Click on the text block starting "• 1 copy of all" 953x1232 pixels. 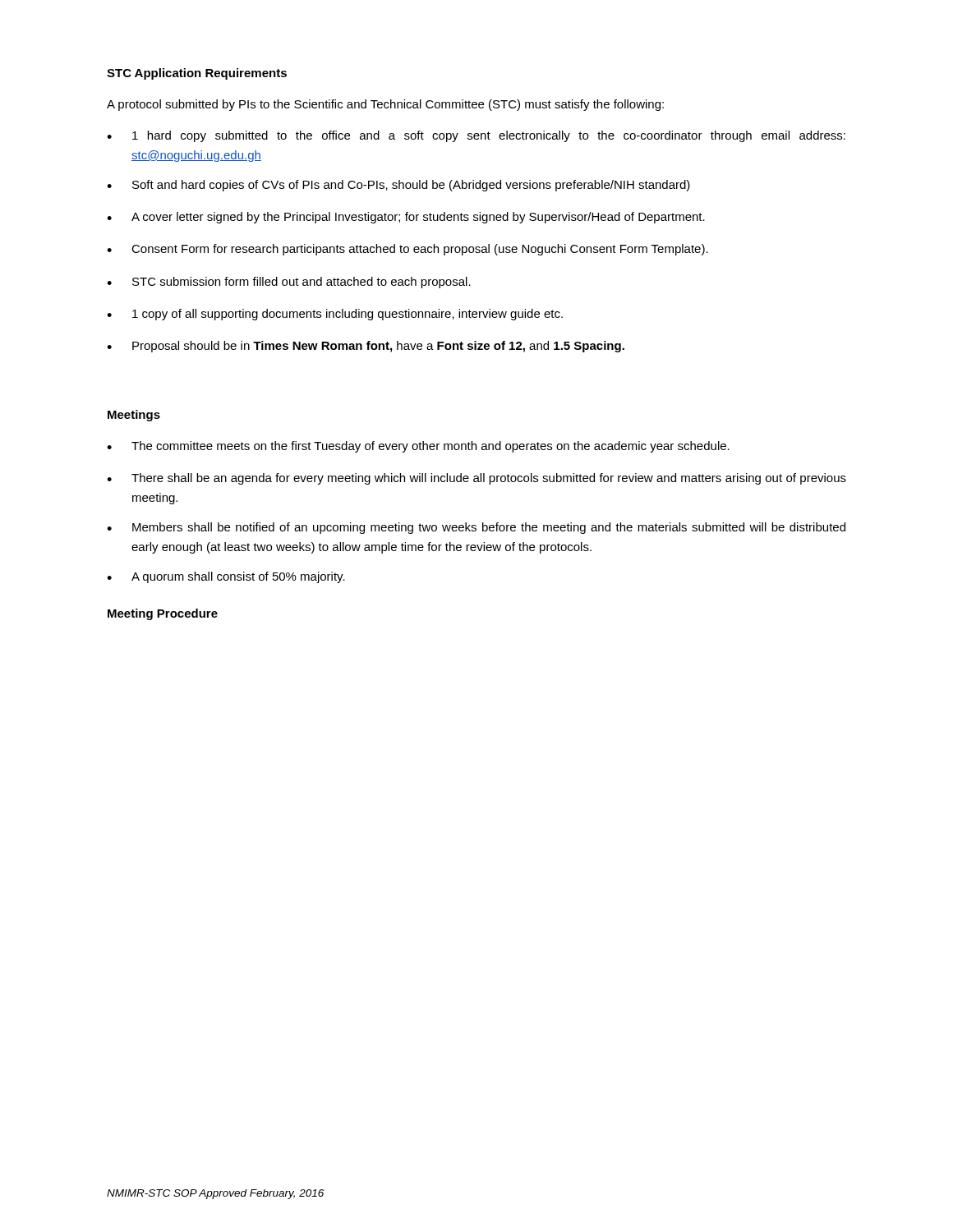point(476,315)
